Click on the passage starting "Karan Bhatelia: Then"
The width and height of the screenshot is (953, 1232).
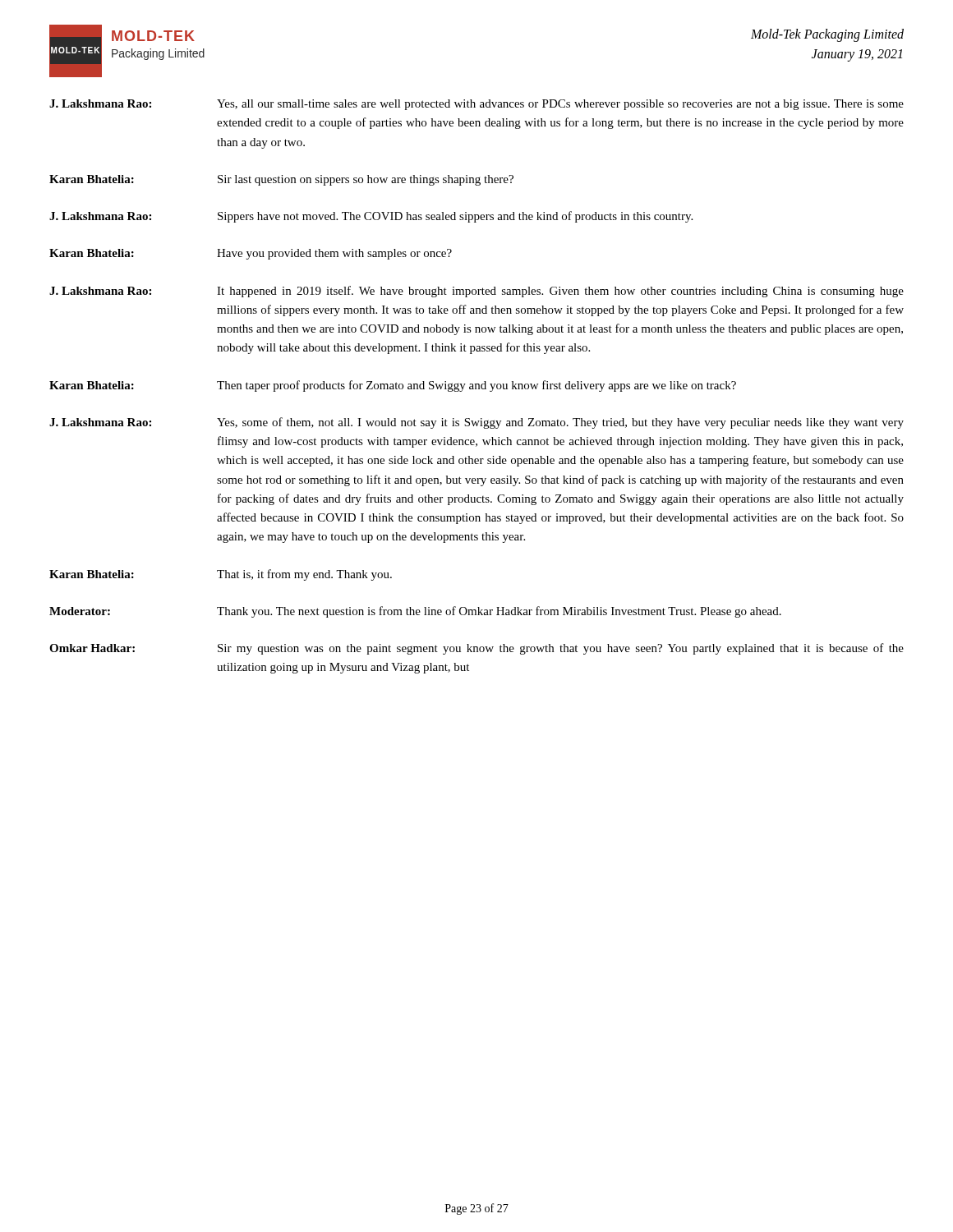[x=476, y=385]
